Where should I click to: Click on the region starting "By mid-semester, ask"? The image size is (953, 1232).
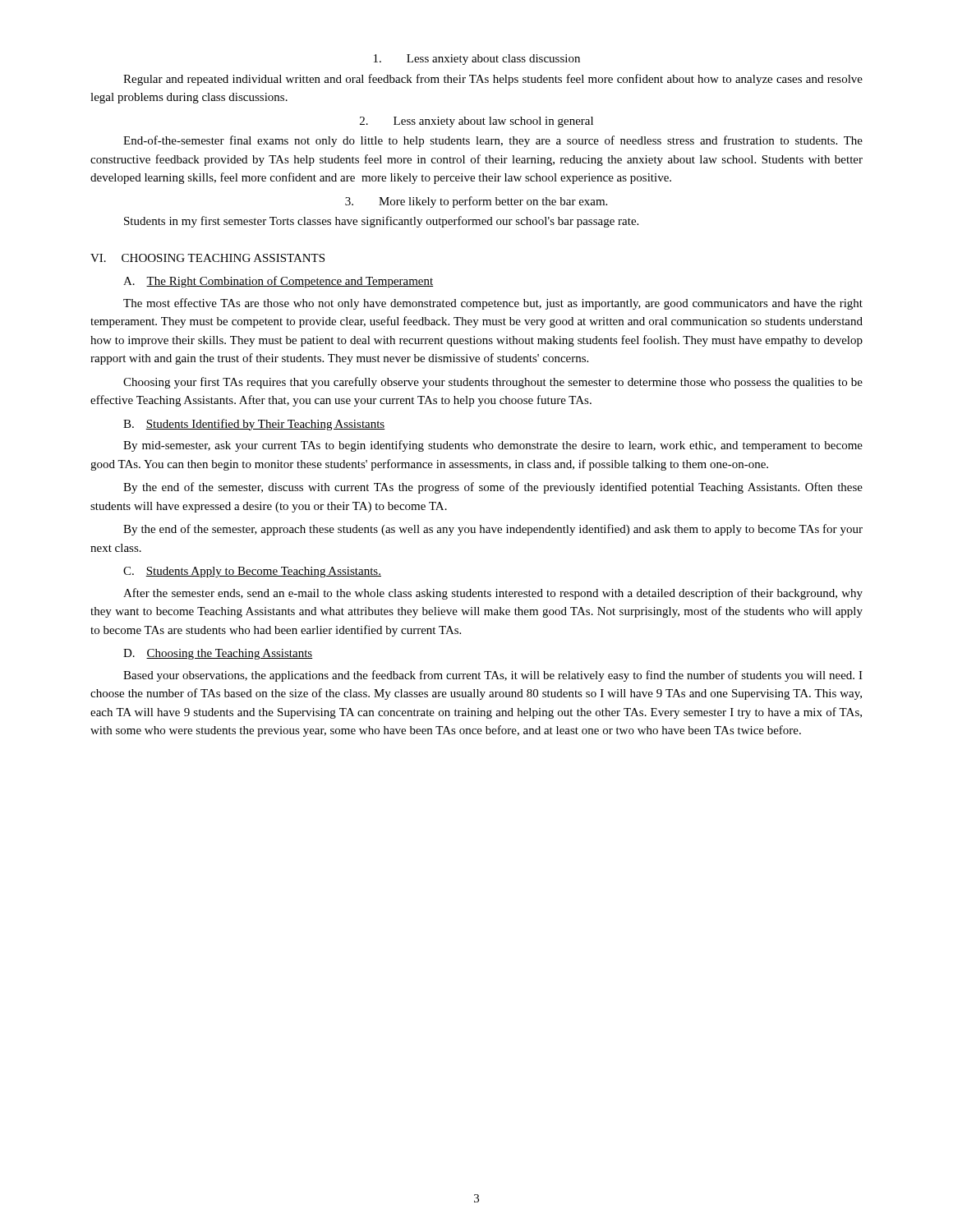pyautogui.click(x=476, y=454)
